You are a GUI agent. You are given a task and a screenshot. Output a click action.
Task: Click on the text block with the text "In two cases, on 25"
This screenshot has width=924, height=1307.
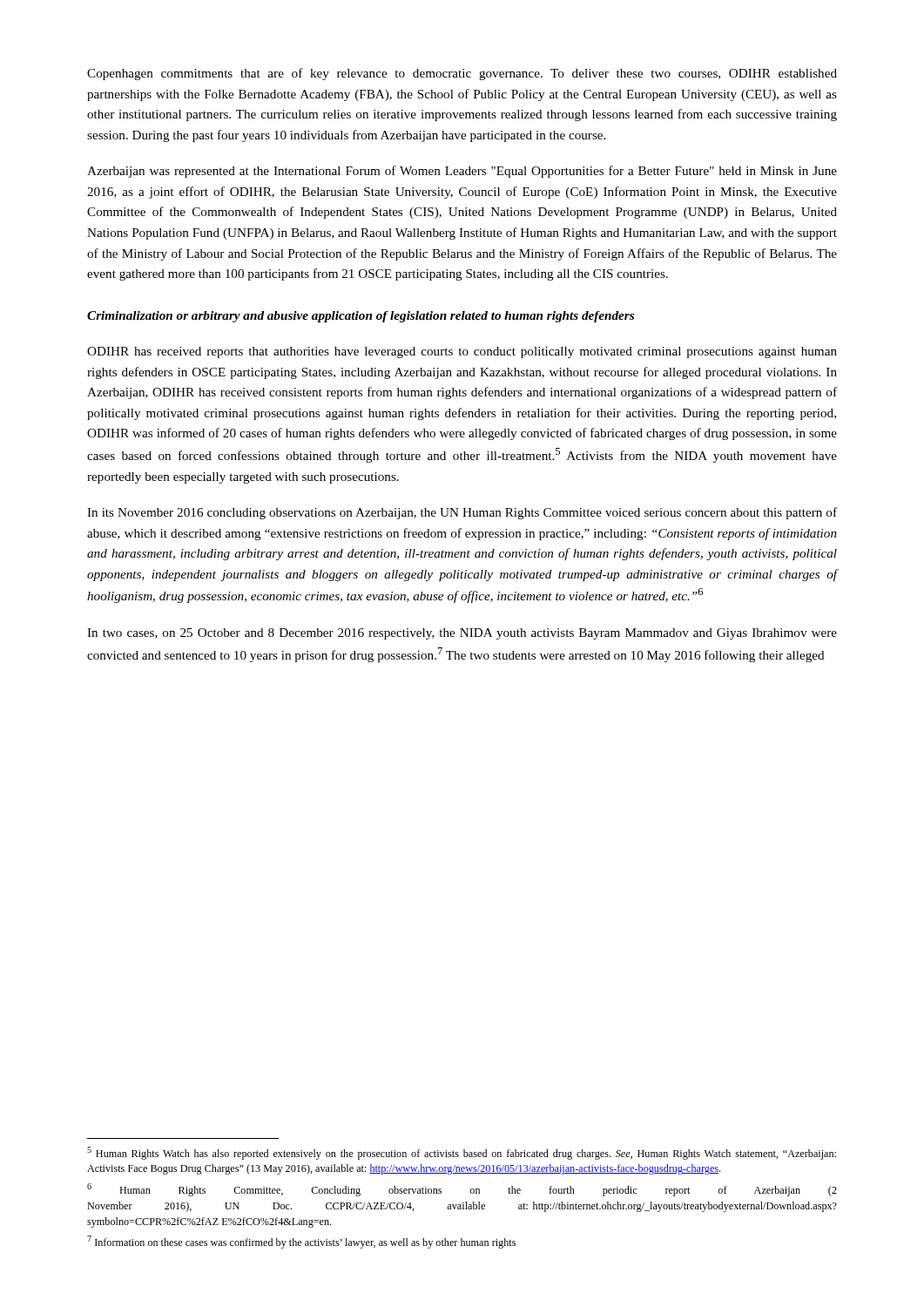[462, 643]
